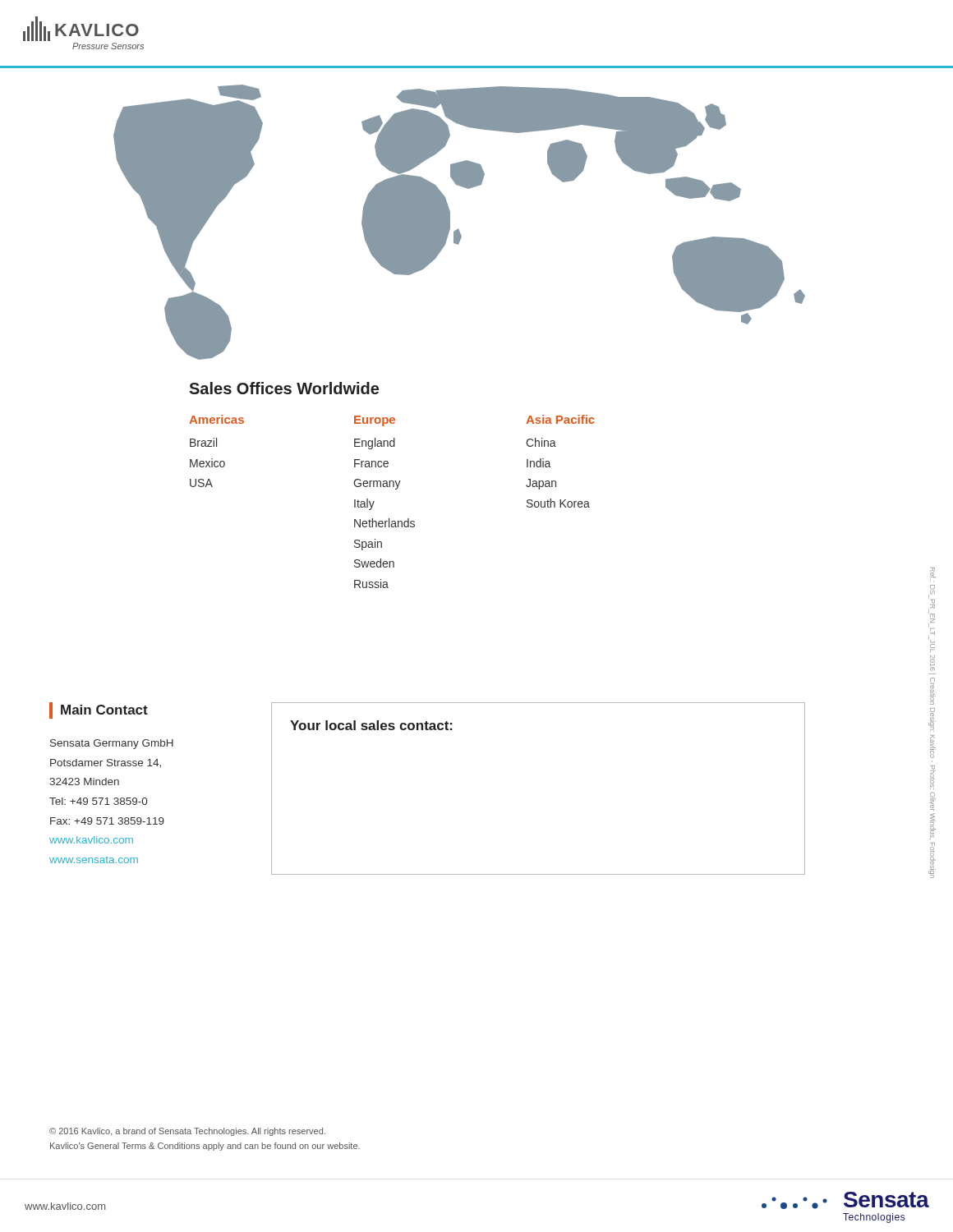Locate the text block starting "Asia Pacific China India Japan"

[560, 419]
